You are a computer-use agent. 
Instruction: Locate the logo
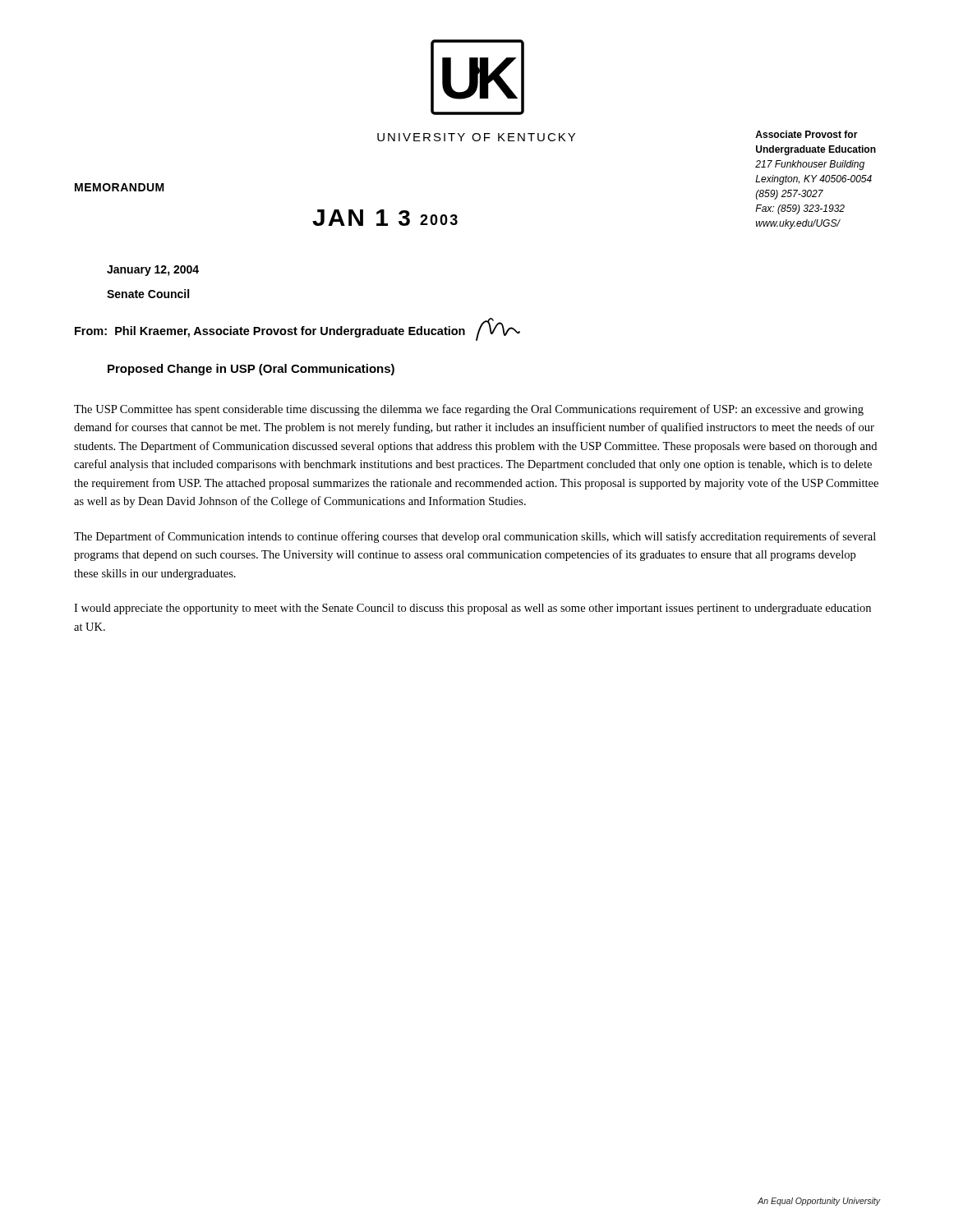(477, 72)
